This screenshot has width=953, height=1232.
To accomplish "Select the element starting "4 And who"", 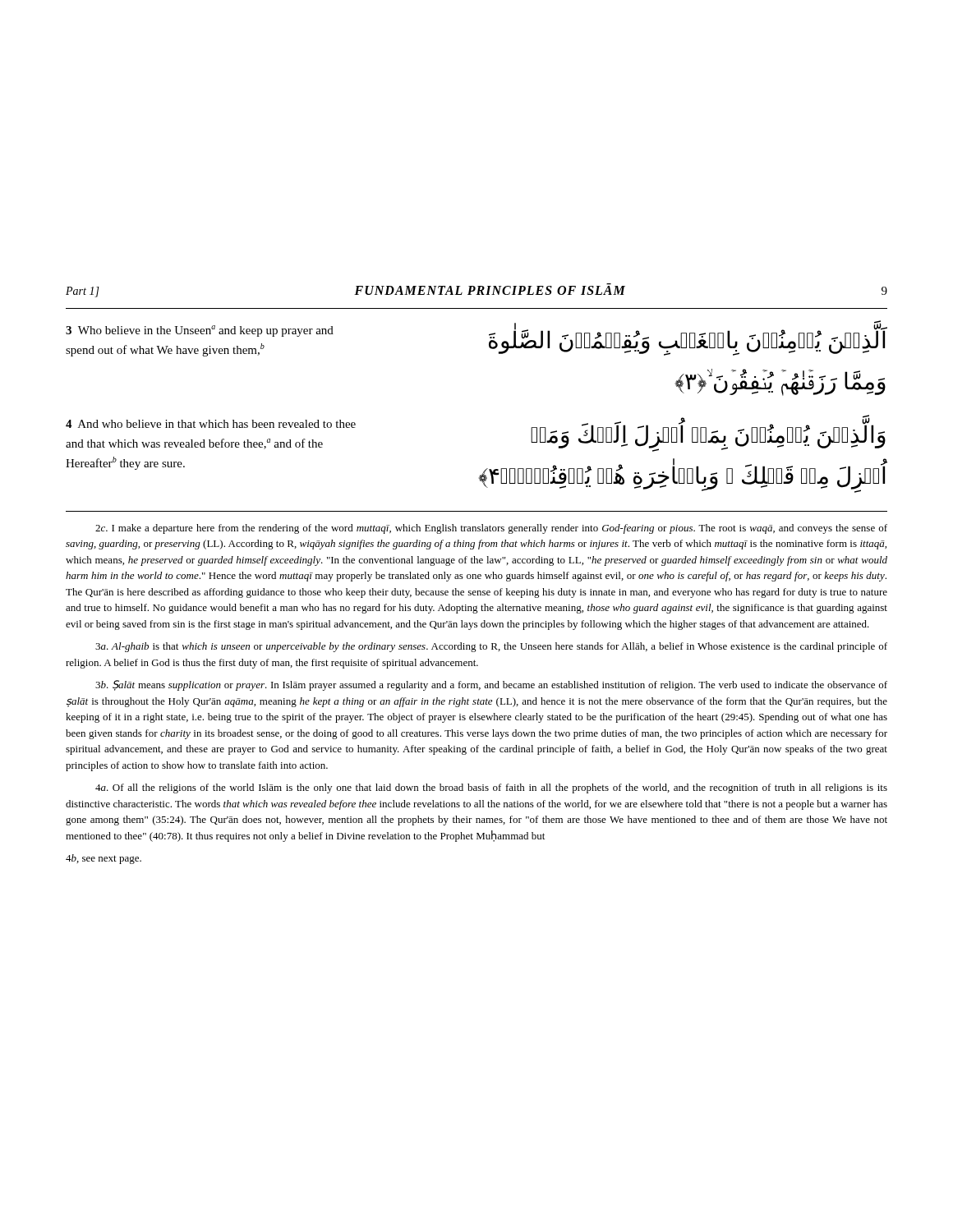I will point(211,444).
